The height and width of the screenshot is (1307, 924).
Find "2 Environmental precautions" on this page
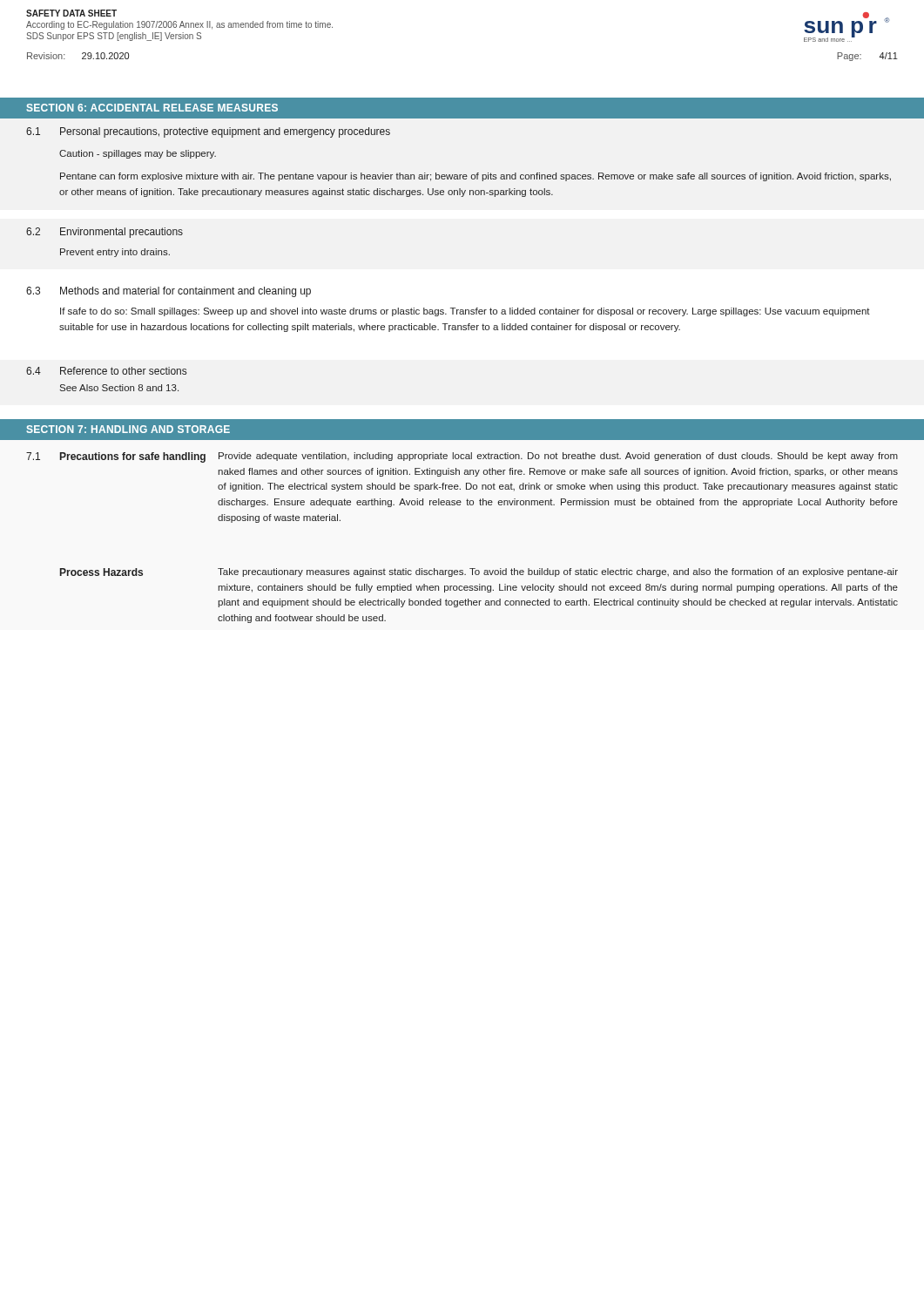105,233
